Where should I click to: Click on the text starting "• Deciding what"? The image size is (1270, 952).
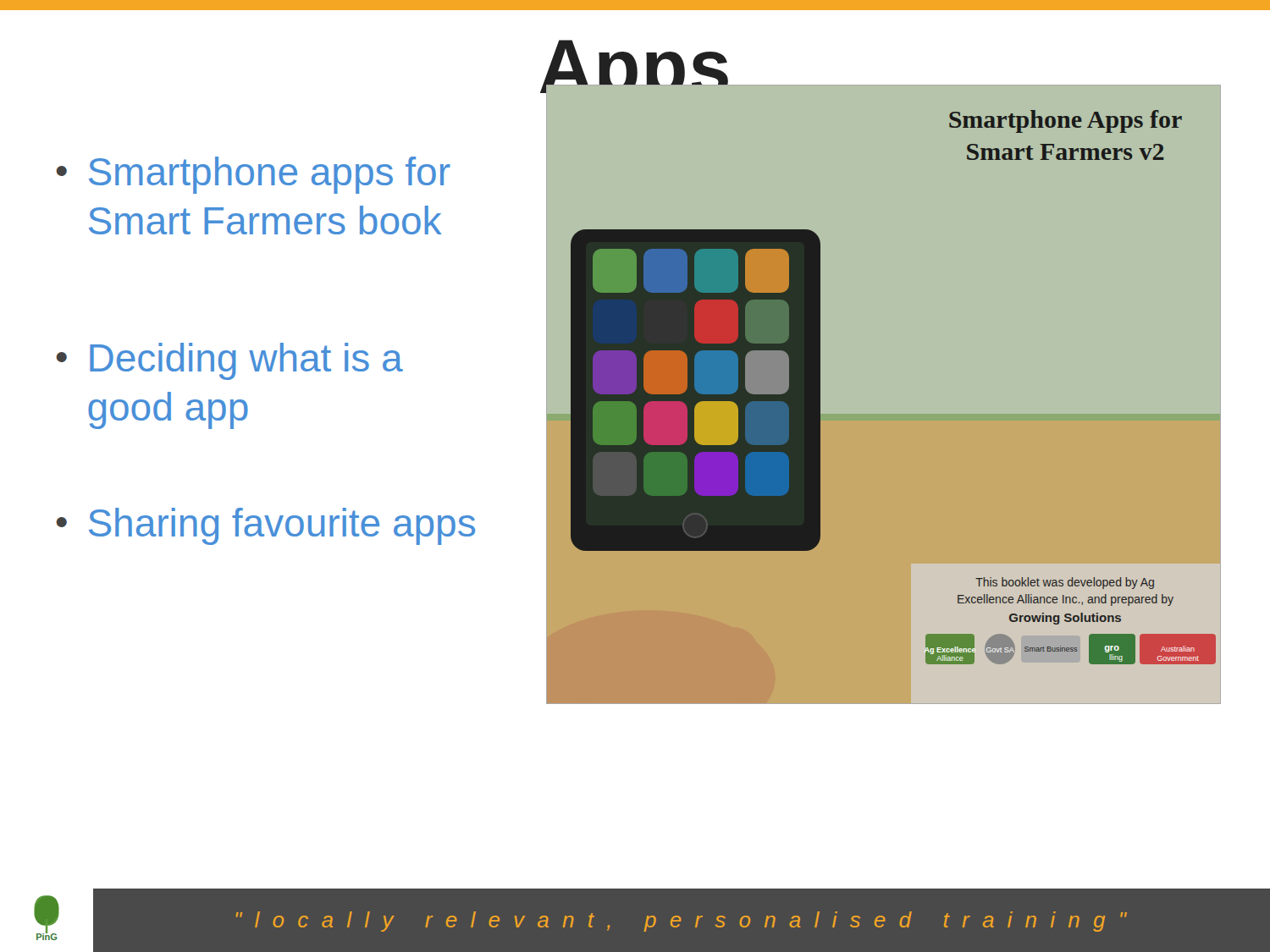pyautogui.click(x=275, y=383)
